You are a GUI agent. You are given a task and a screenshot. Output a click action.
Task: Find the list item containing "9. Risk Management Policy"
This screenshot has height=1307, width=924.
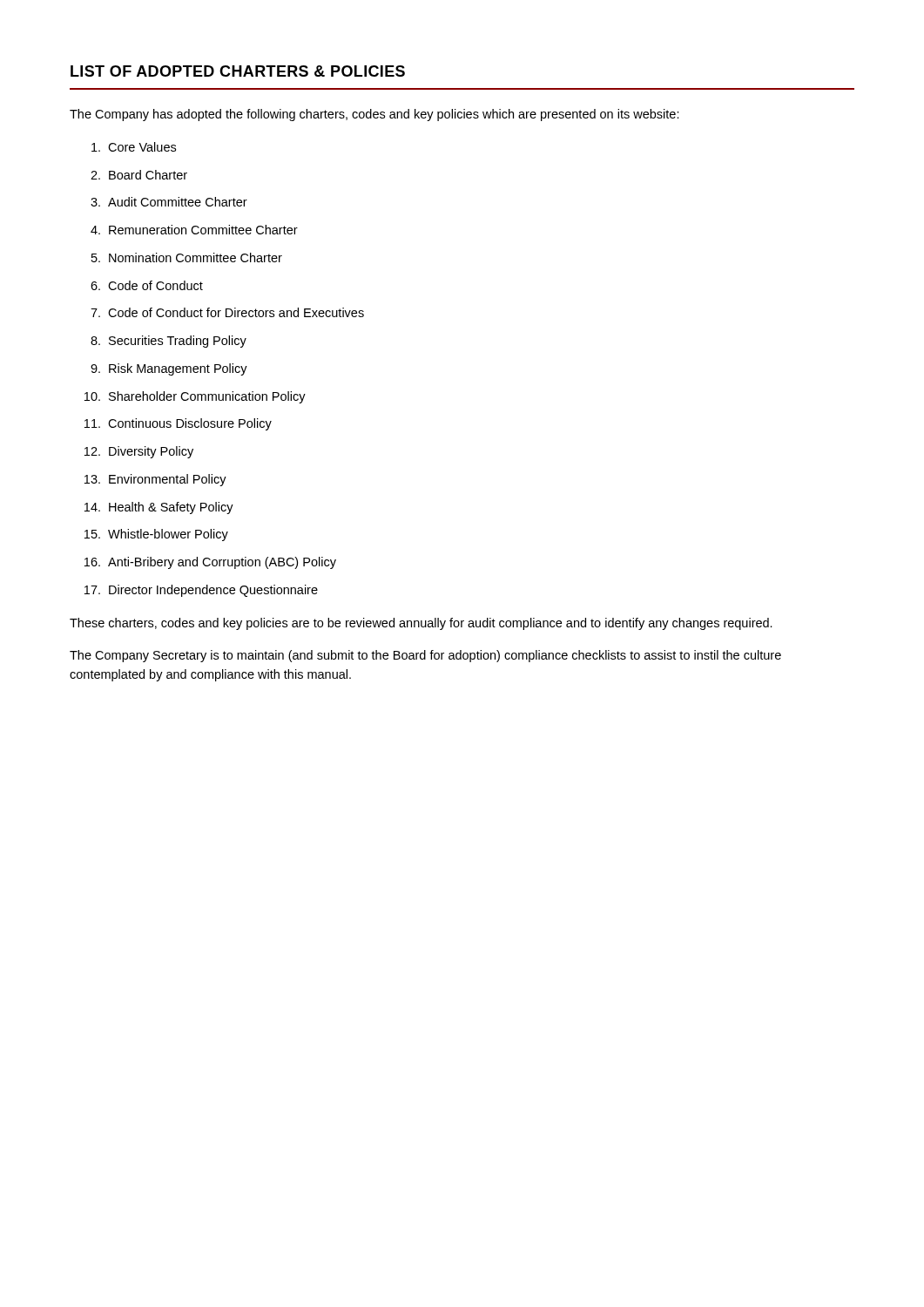pyautogui.click(x=169, y=369)
